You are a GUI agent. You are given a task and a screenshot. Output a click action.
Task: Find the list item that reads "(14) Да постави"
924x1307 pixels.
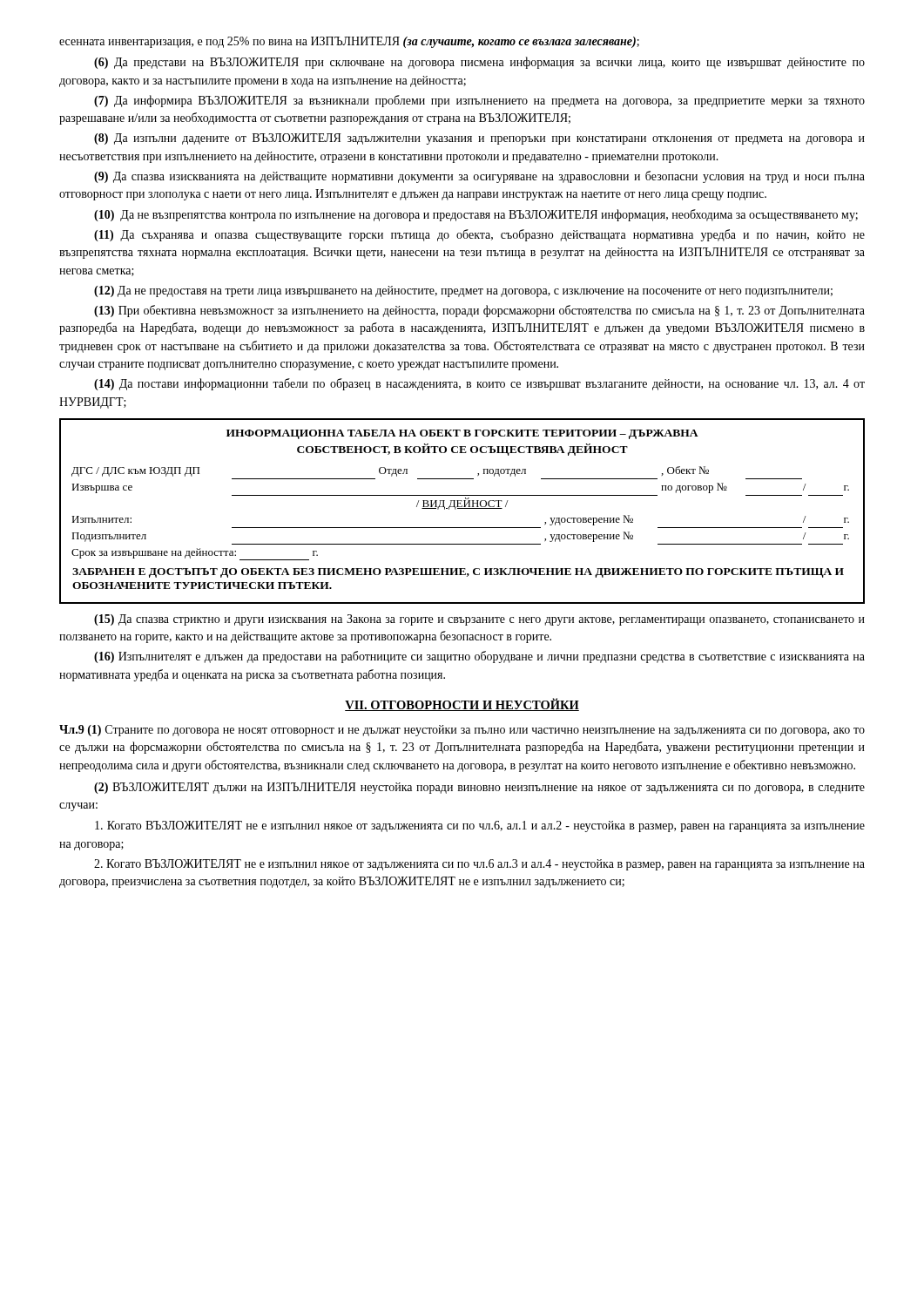(462, 393)
